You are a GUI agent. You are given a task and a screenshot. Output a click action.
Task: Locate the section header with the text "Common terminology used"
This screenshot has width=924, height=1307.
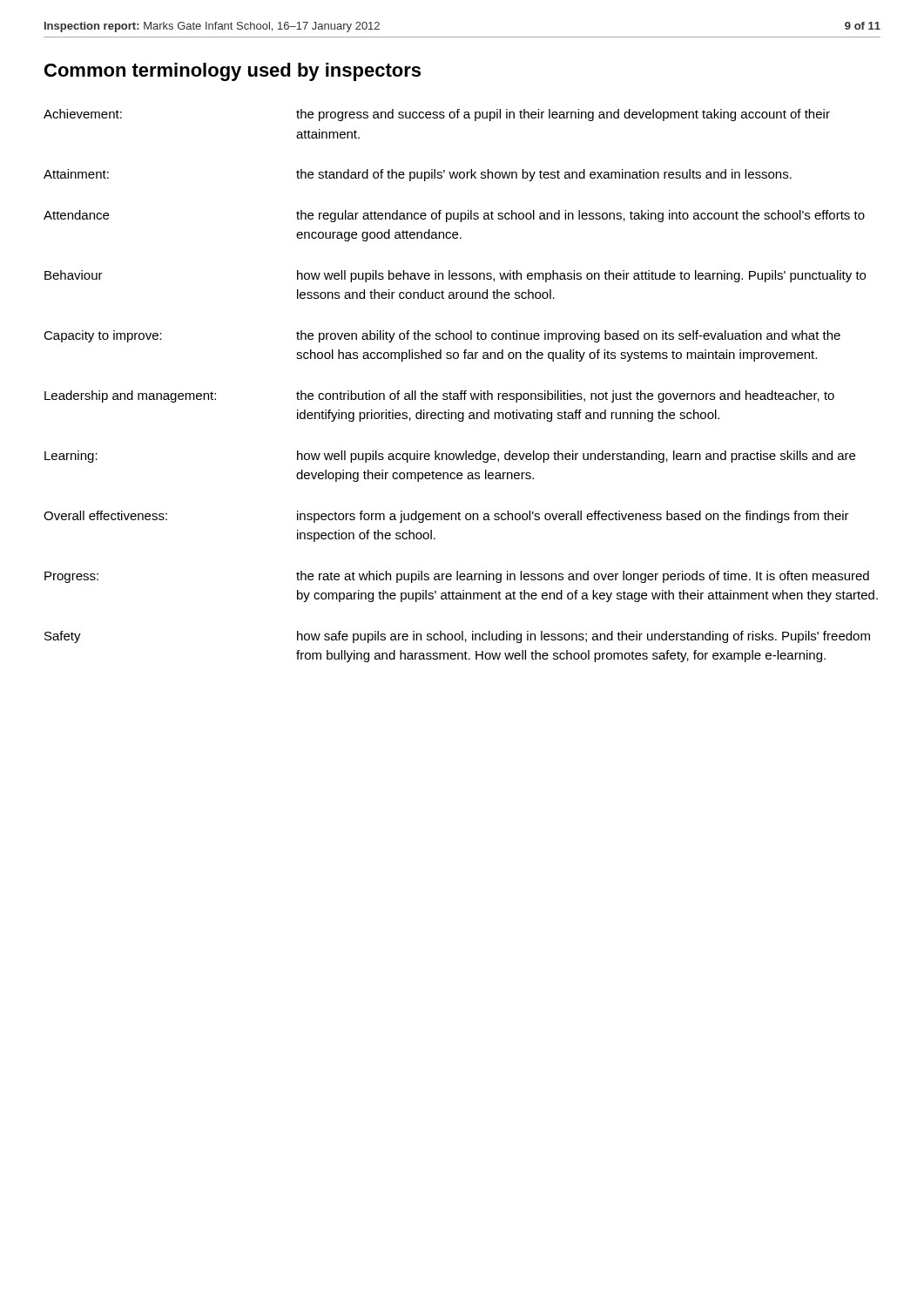(232, 70)
